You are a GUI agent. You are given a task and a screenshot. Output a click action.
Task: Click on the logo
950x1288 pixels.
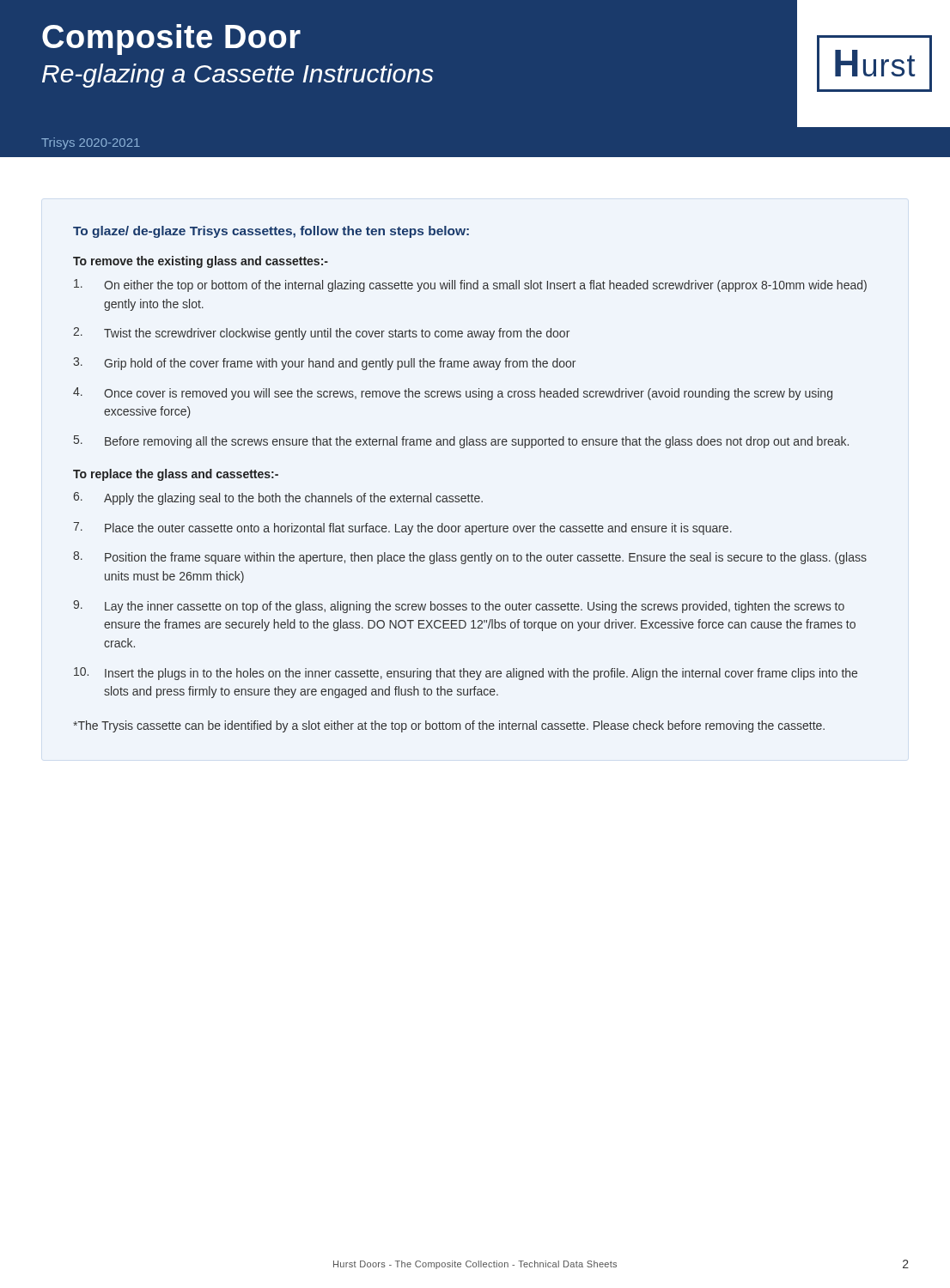[x=874, y=64]
